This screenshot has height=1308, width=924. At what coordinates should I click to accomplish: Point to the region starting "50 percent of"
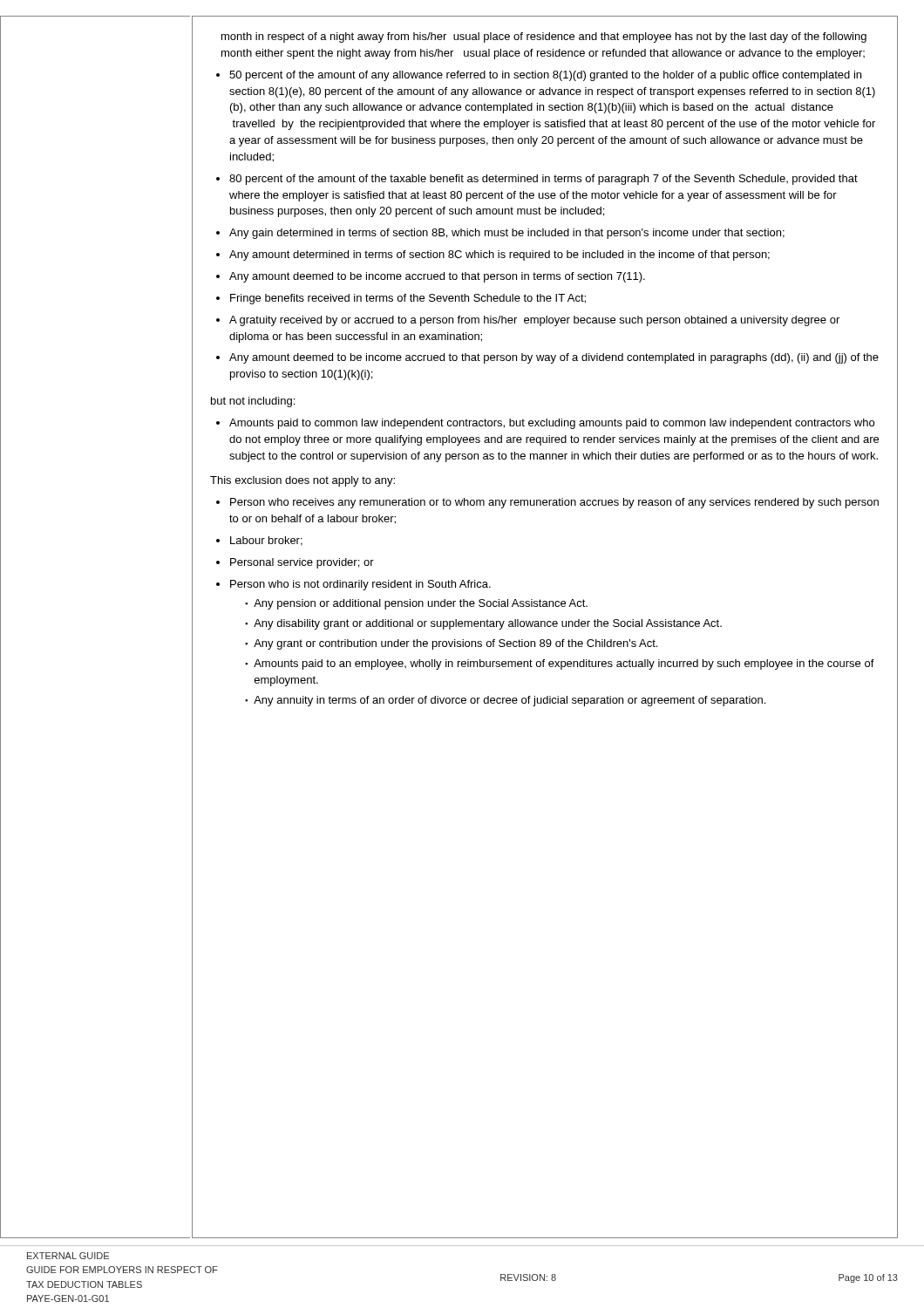(545, 116)
